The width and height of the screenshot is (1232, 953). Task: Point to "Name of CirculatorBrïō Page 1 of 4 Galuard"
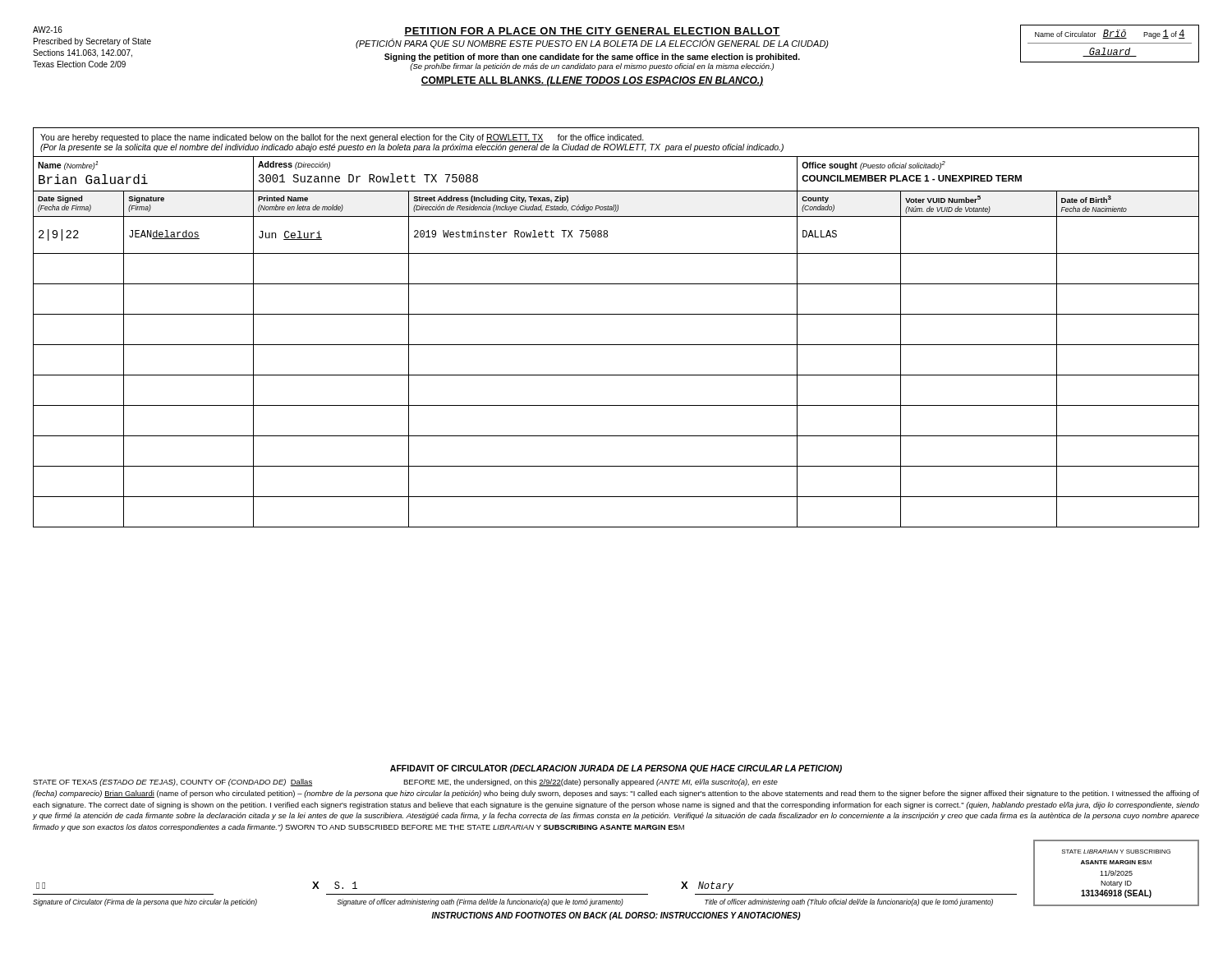pyautogui.click(x=1110, y=44)
